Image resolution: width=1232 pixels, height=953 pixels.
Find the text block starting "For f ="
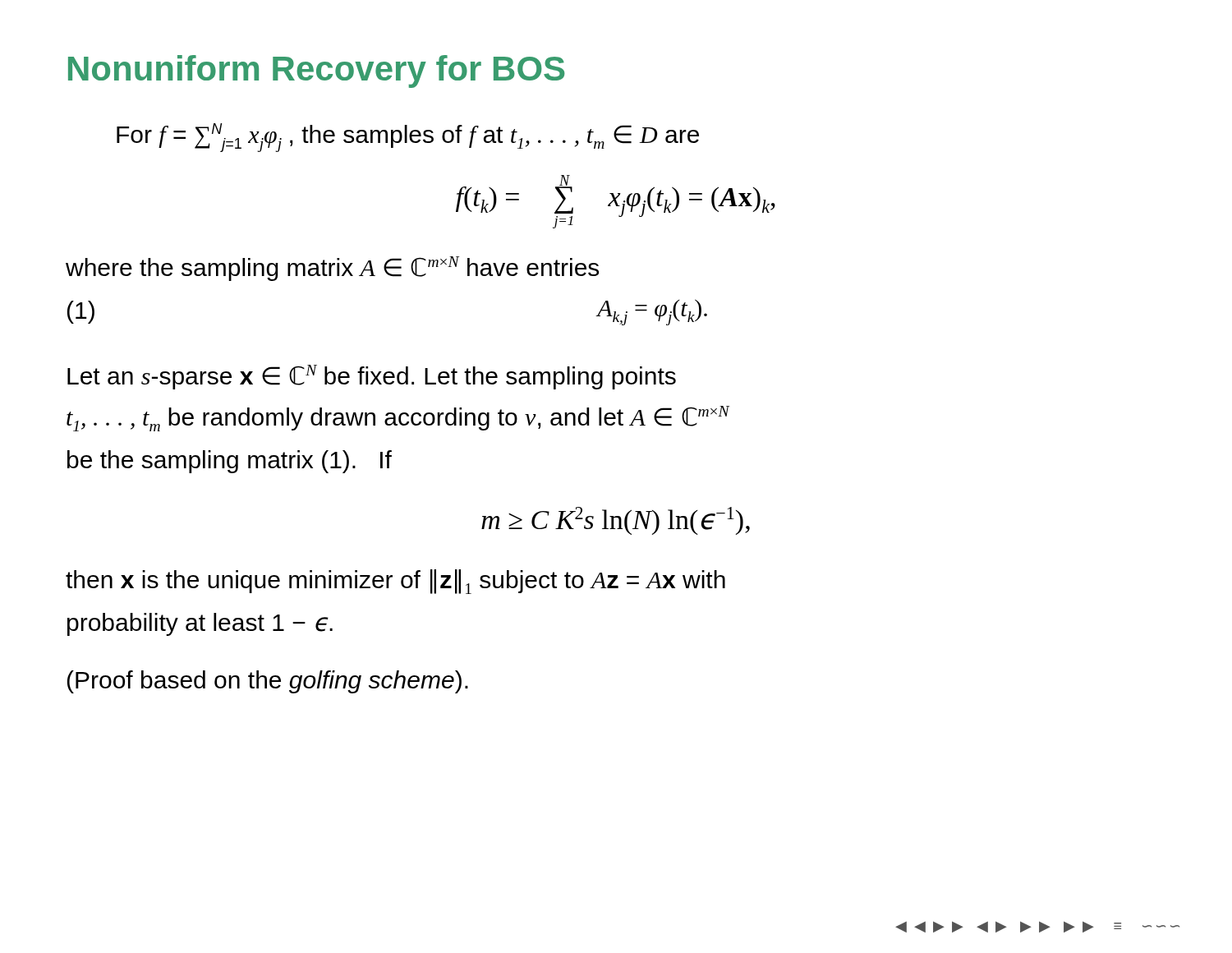click(x=407, y=136)
